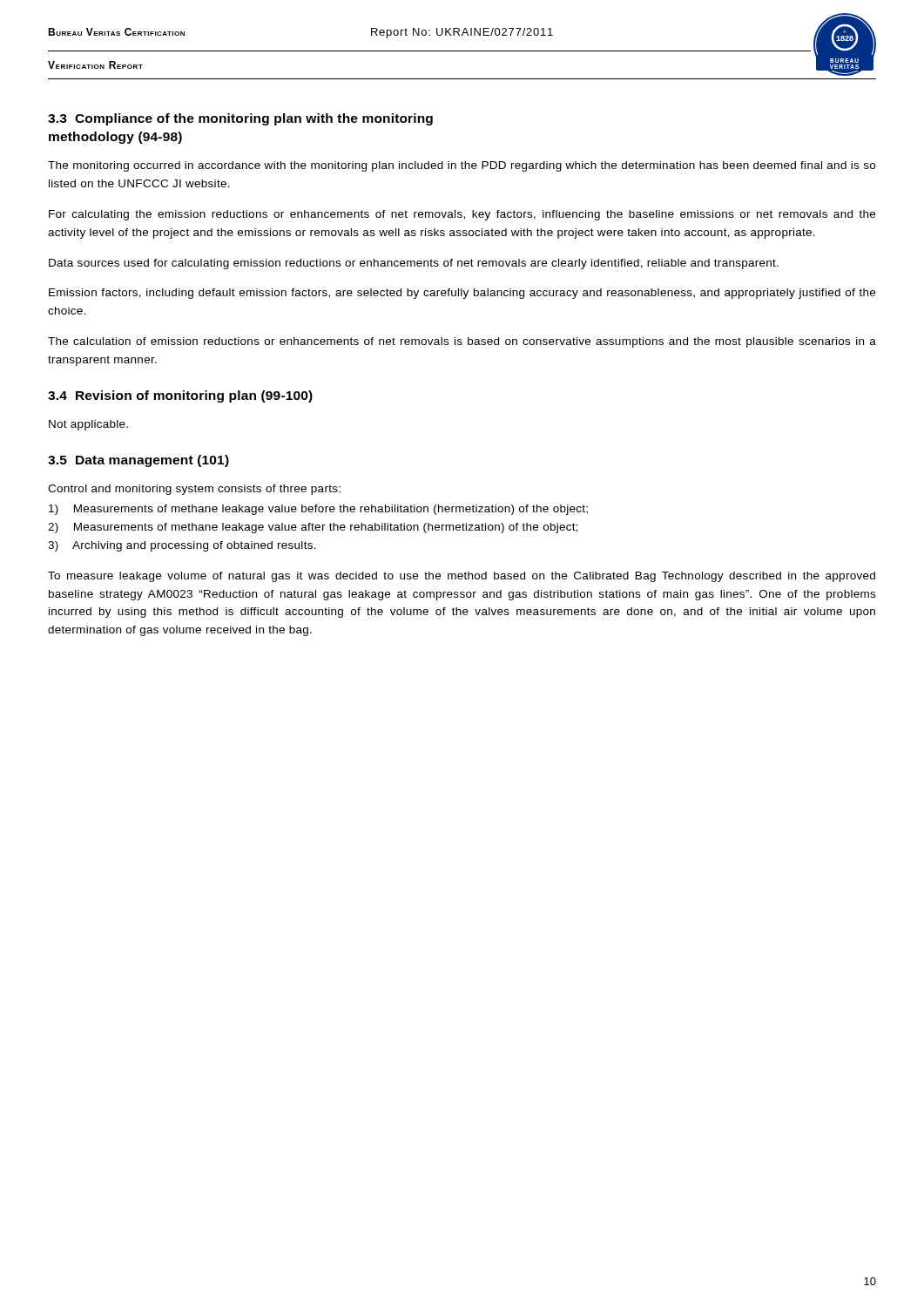The image size is (924, 1307).
Task: Select the text block that says "To measure leakage volume"
Action: (x=462, y=603)
